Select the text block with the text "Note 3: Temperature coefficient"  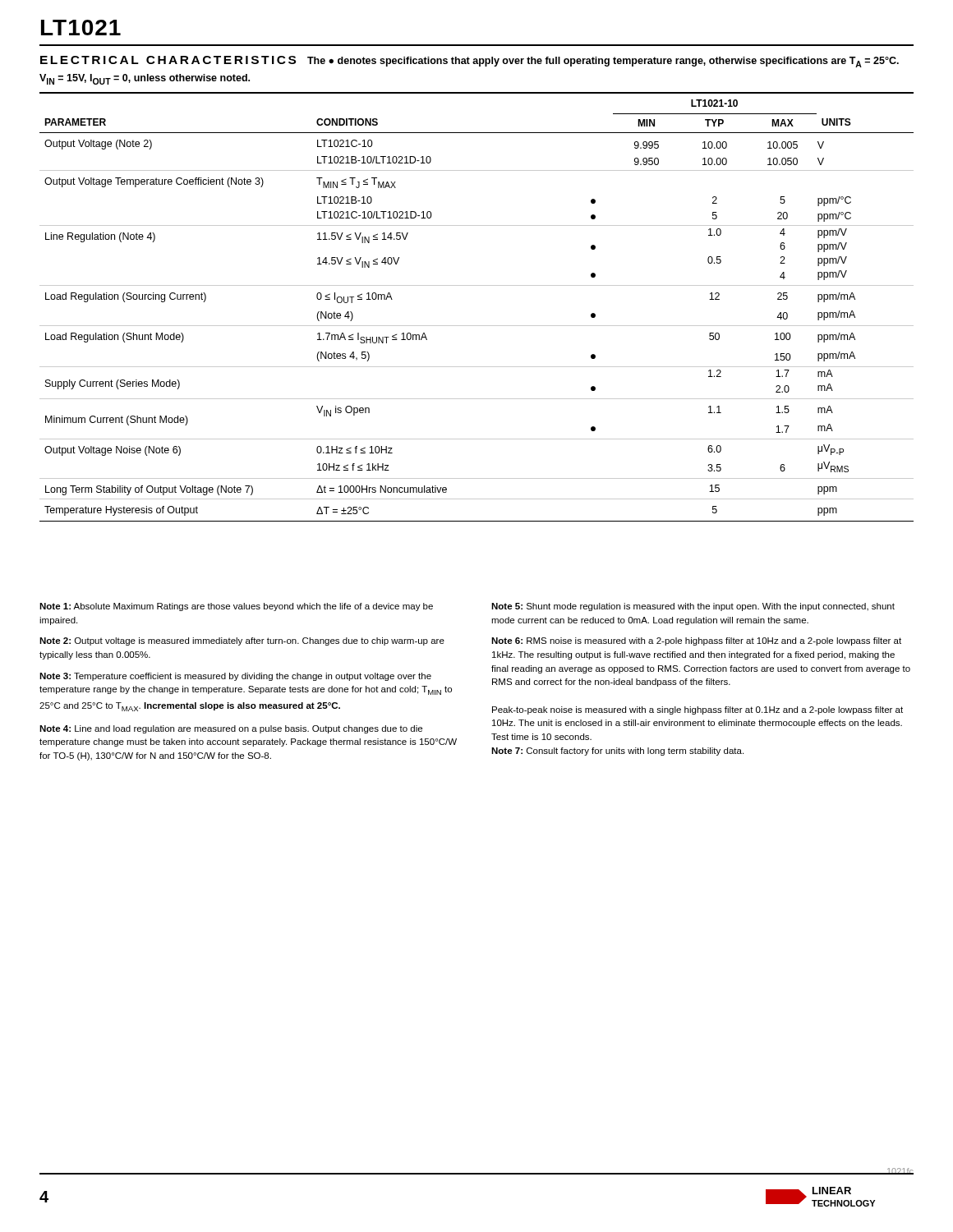(x=246, y=692)
